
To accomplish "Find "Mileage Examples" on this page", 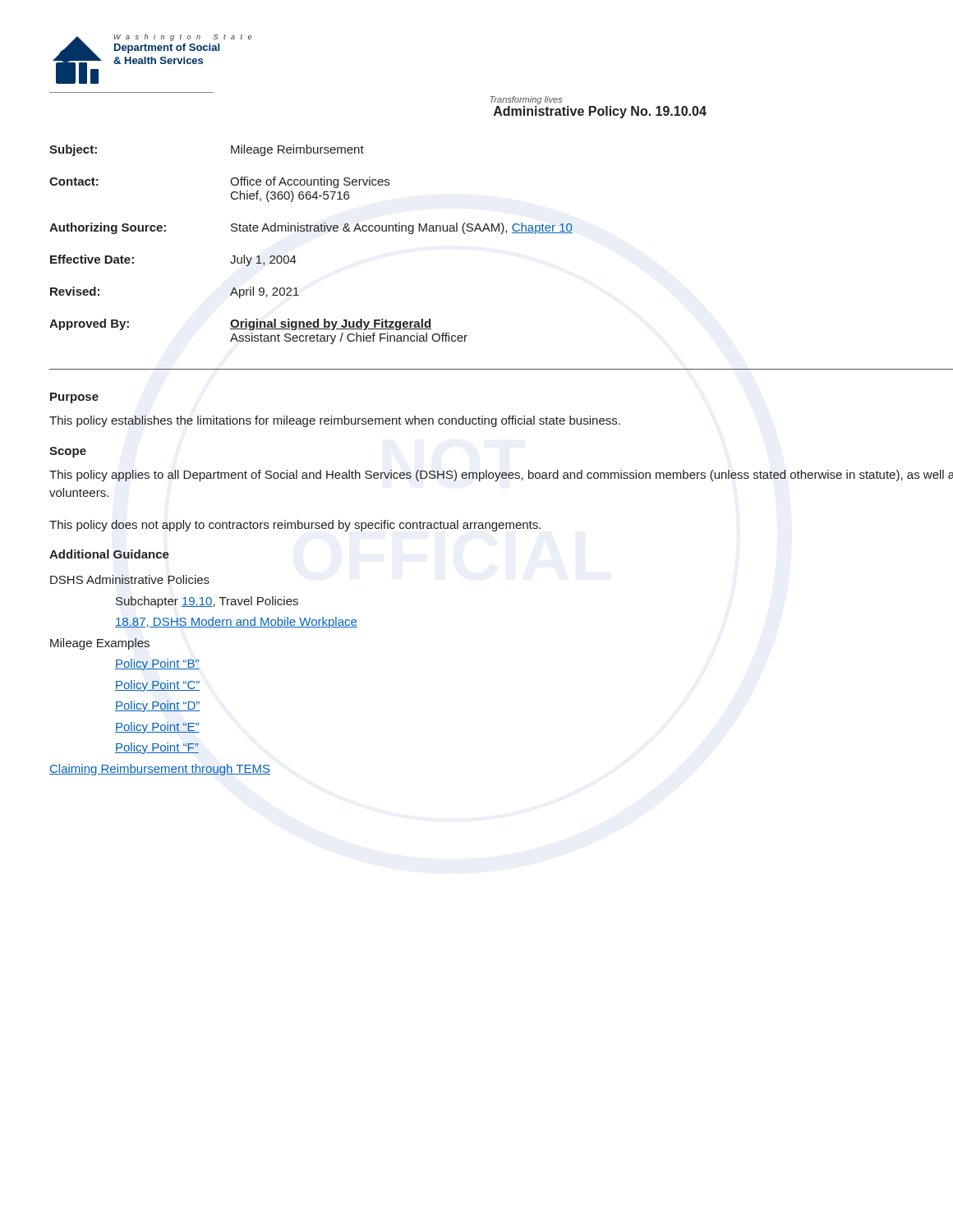I will [x=100, y=642].
